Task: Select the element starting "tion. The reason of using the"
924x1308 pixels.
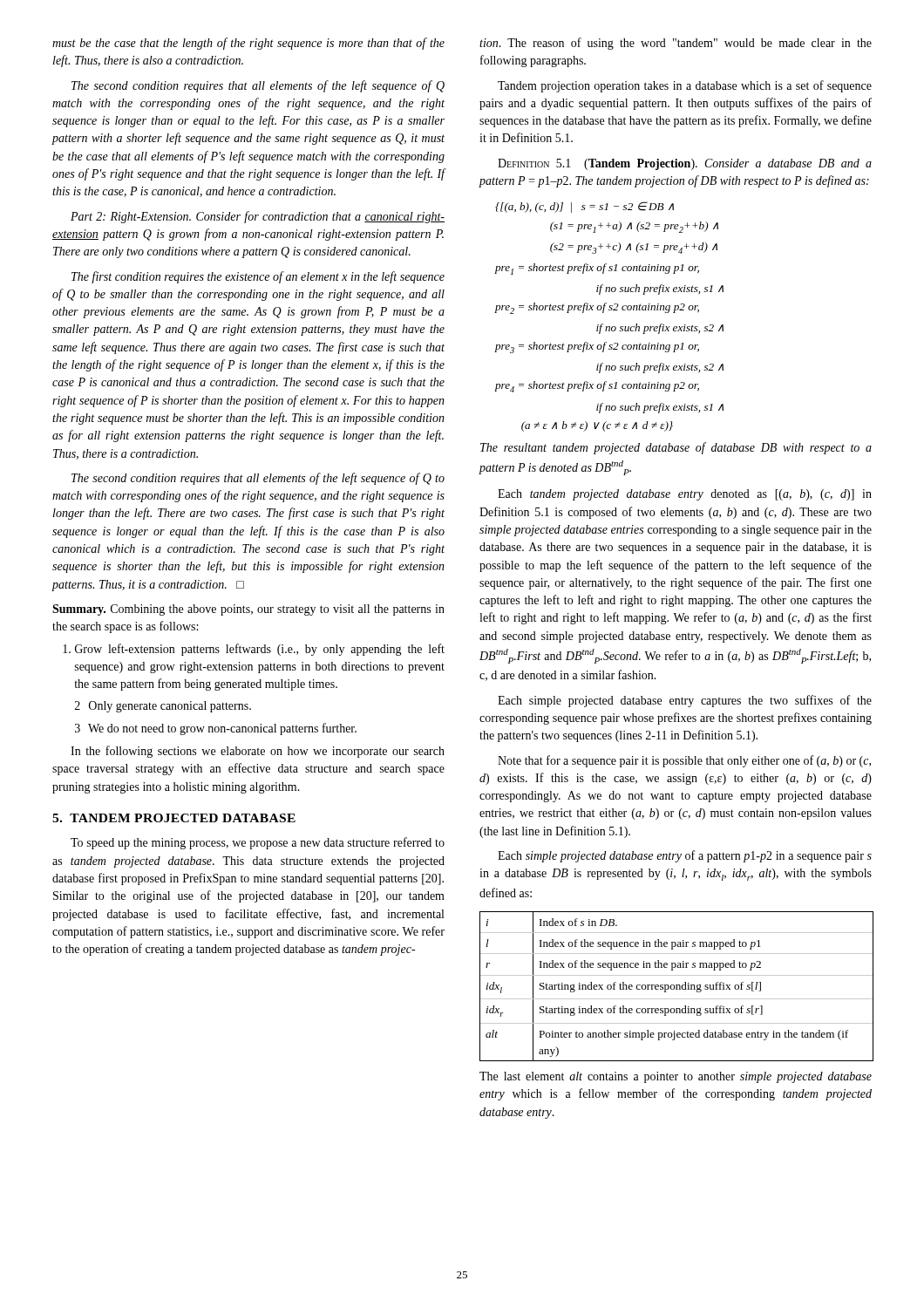Action: click(x=676, y=53)
